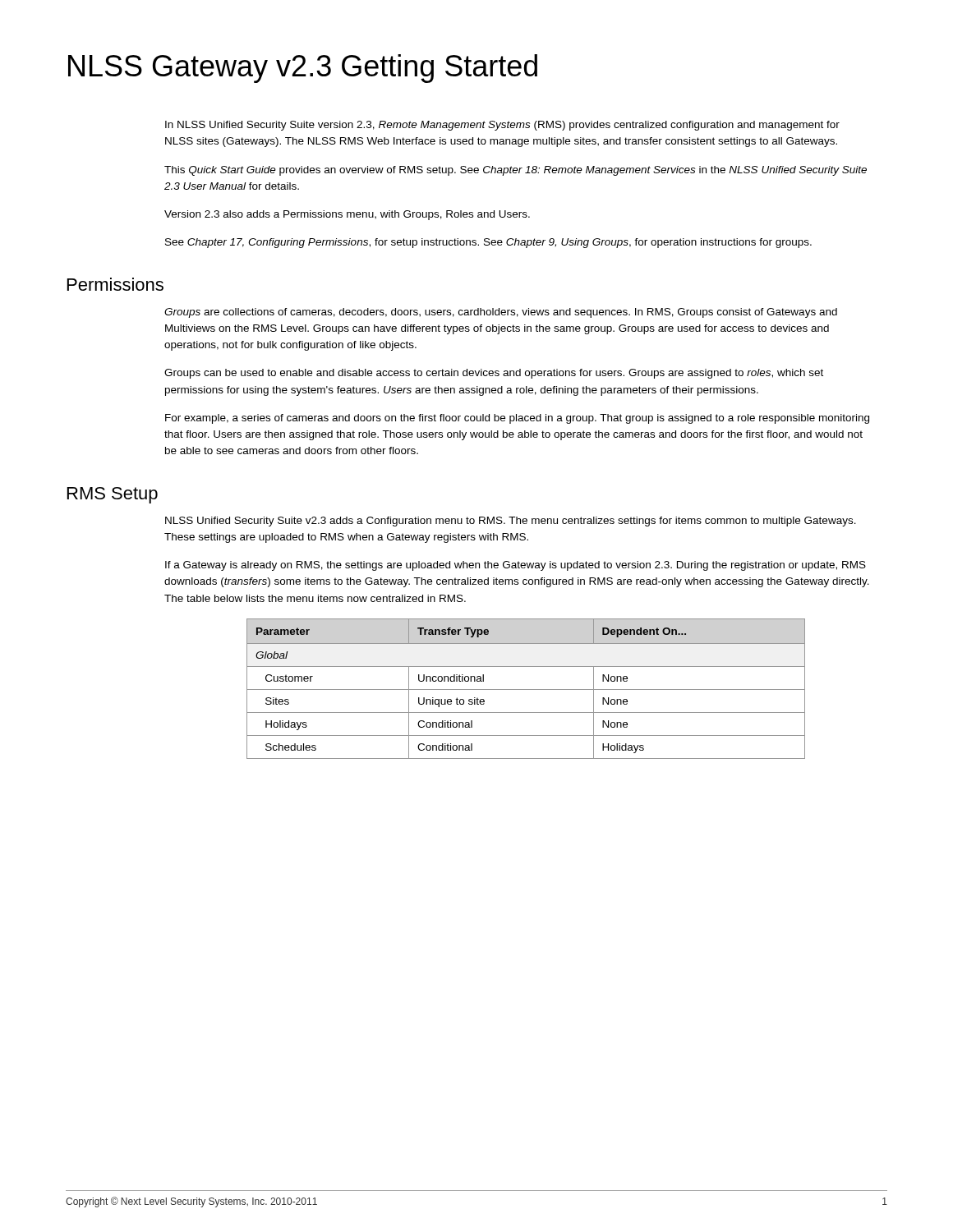Click the title

coord(476,71)
